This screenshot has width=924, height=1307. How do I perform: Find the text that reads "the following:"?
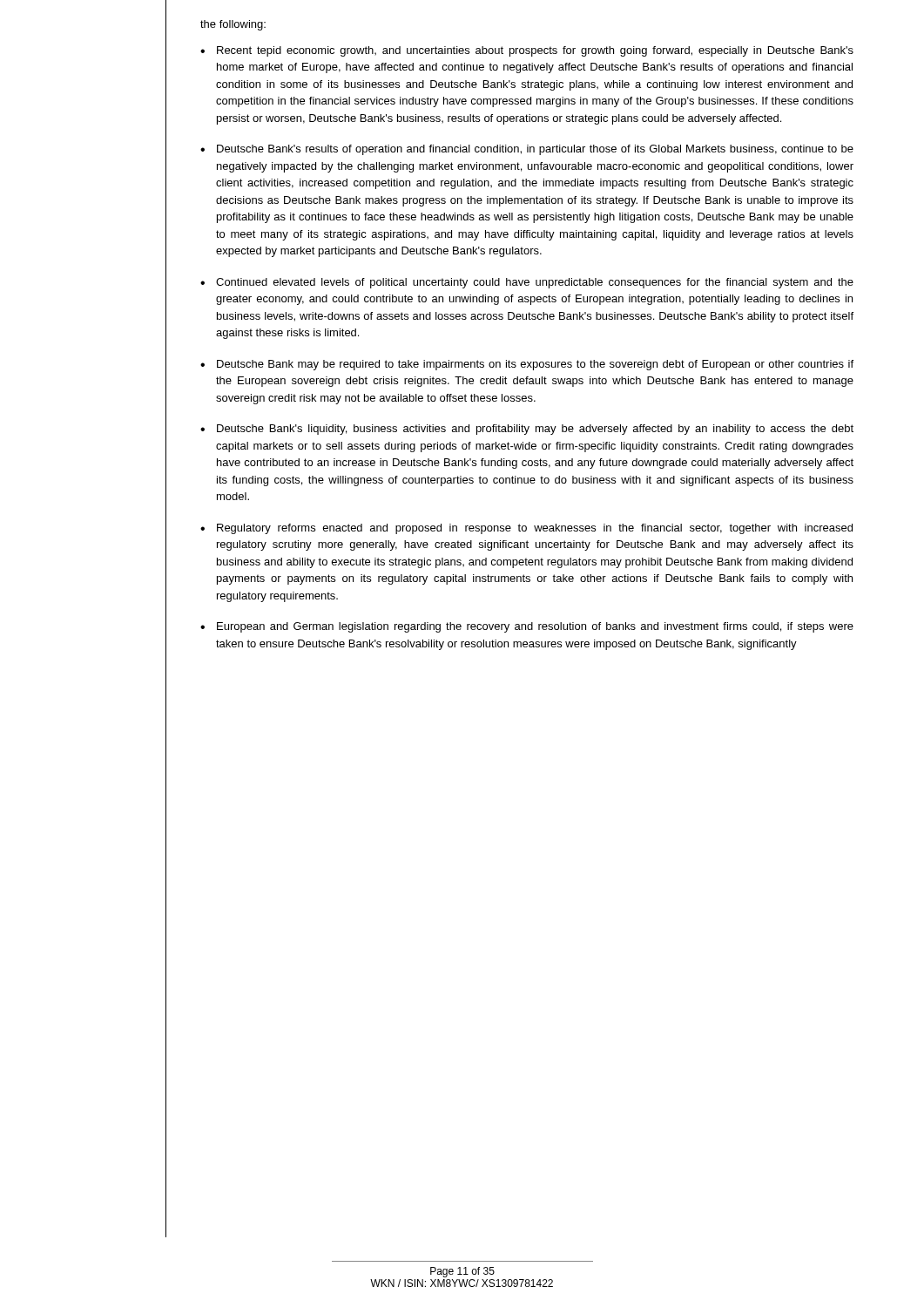pyautogui.click(x=233, y=24)
